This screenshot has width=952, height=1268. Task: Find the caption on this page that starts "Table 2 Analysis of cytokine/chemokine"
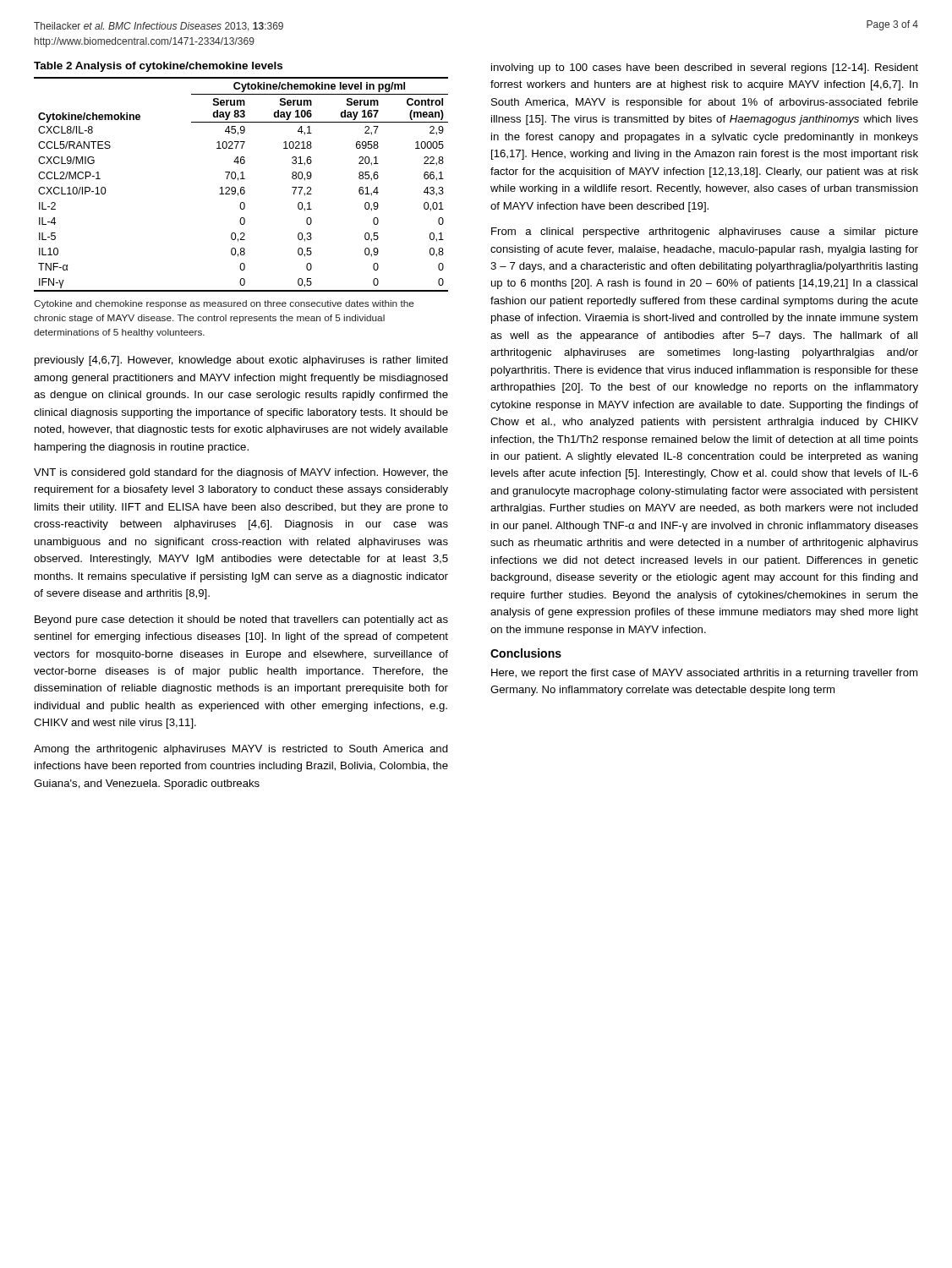[x=158, y=66]
